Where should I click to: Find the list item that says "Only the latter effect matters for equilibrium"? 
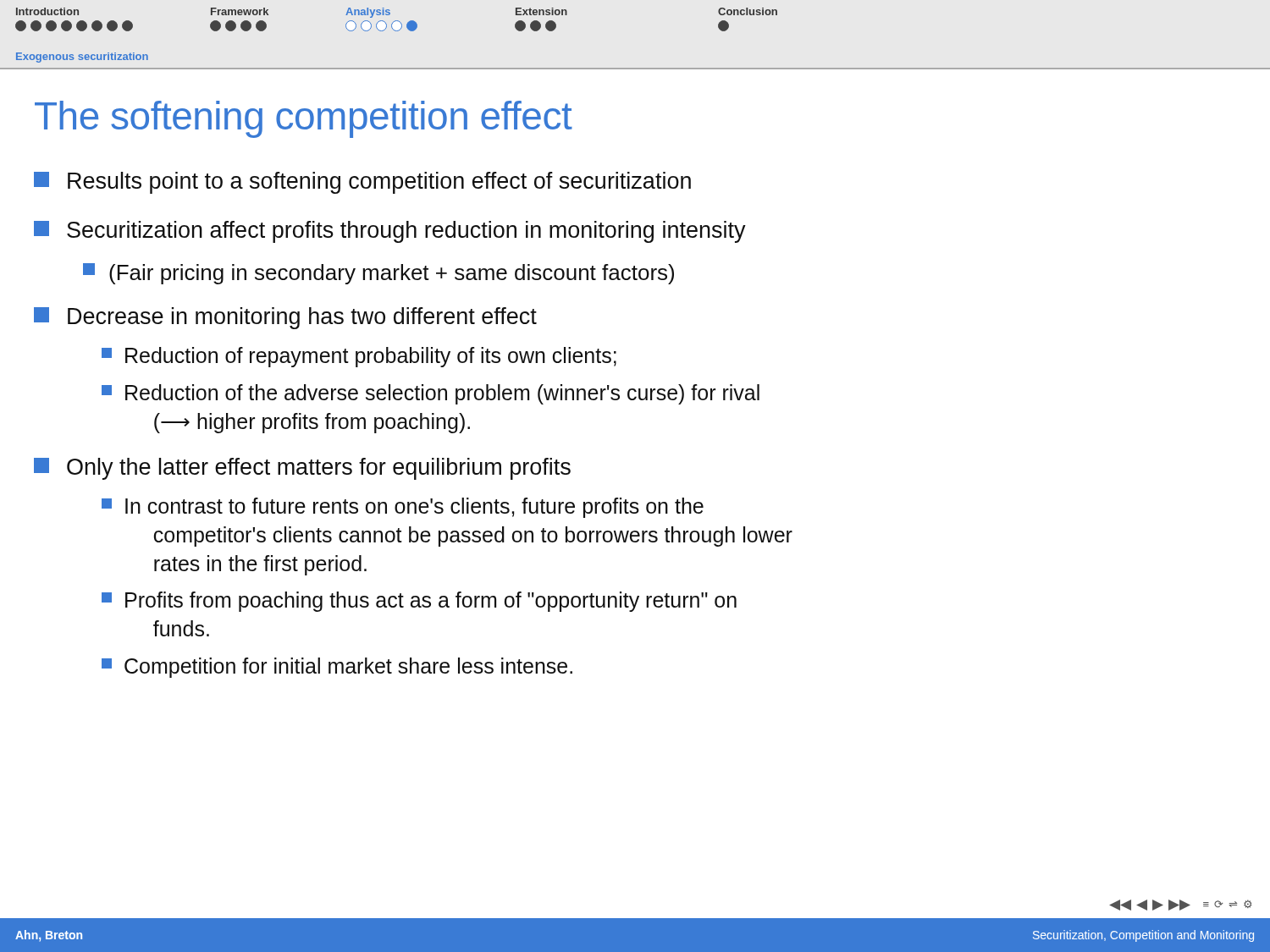coord(303,467)
